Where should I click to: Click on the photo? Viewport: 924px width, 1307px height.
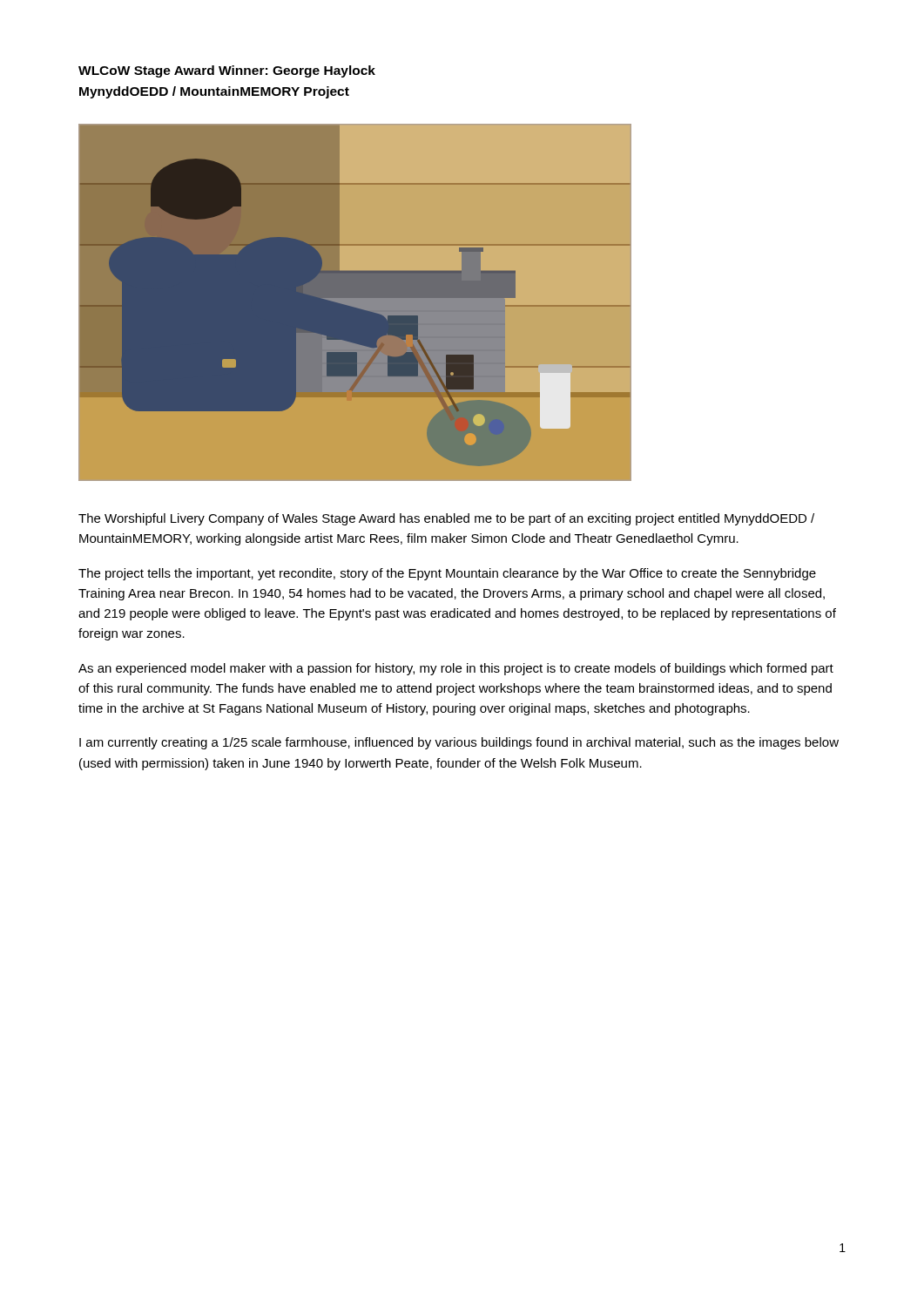tap(462, 304)
